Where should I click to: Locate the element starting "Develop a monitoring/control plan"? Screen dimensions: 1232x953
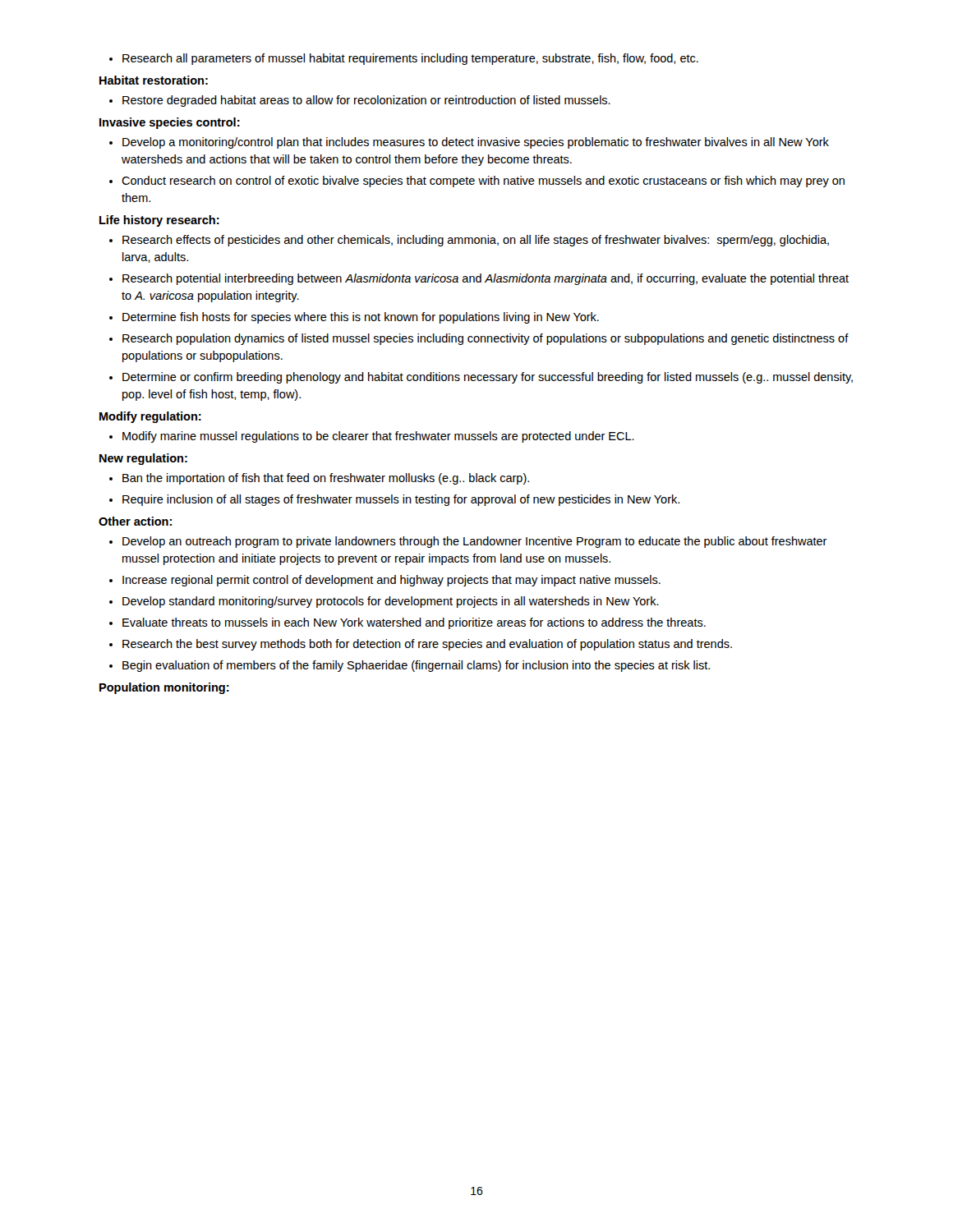(476, 171)
